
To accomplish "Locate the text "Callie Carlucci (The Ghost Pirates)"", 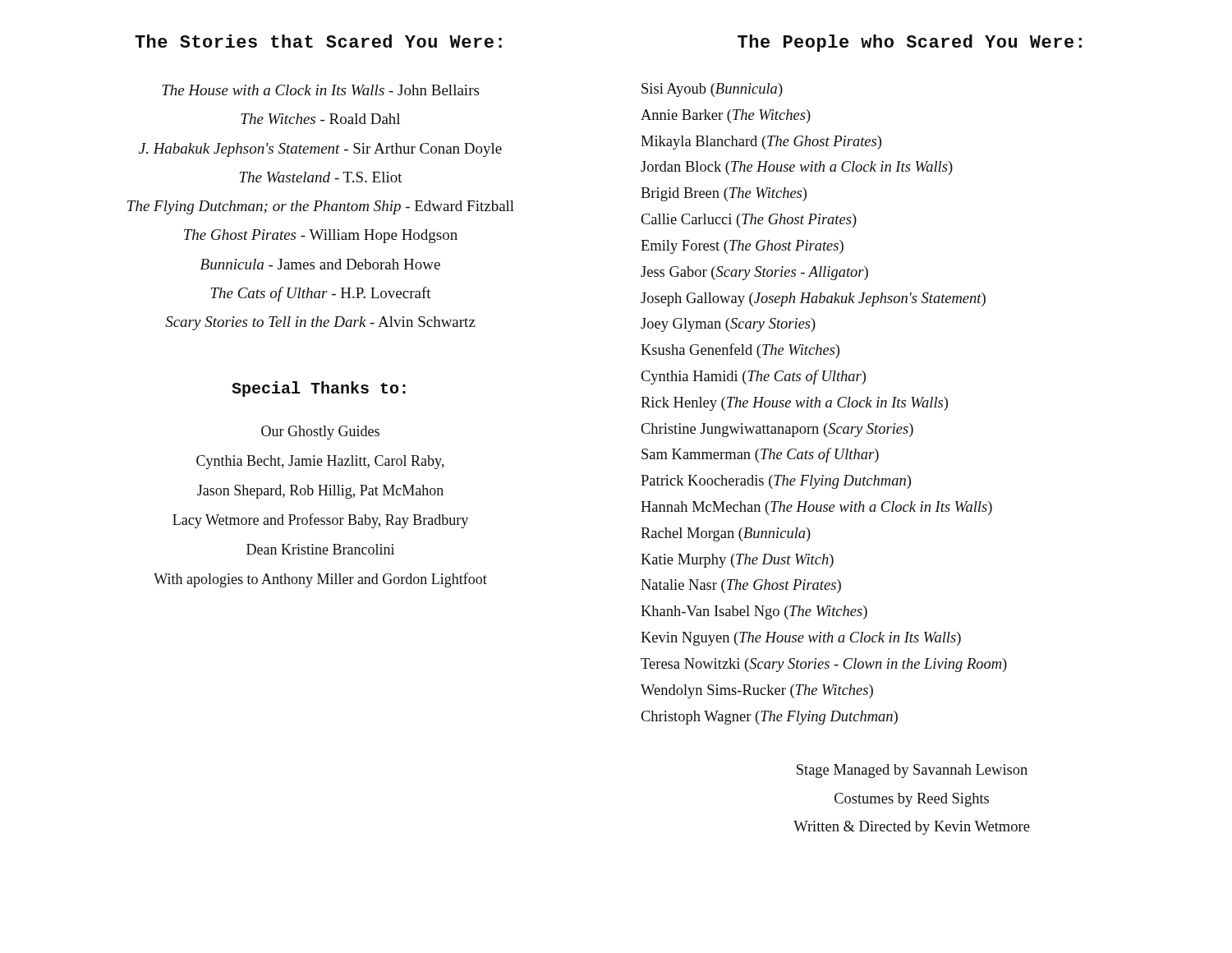I will click(x=749, y=219).
